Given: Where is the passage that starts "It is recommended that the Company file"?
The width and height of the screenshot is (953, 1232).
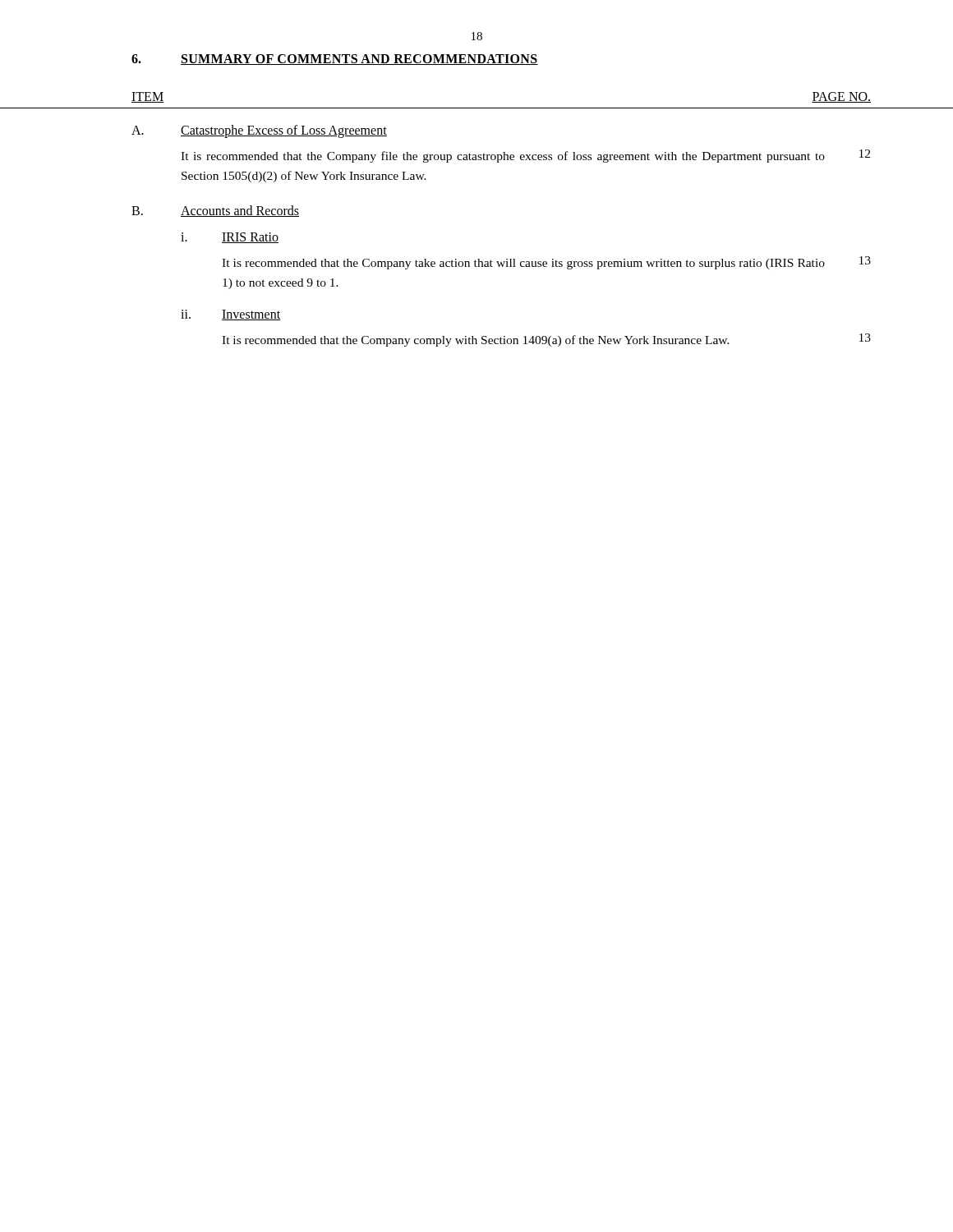Looking at the screenshot, I should pyautogui.click(x=526, y=166).
